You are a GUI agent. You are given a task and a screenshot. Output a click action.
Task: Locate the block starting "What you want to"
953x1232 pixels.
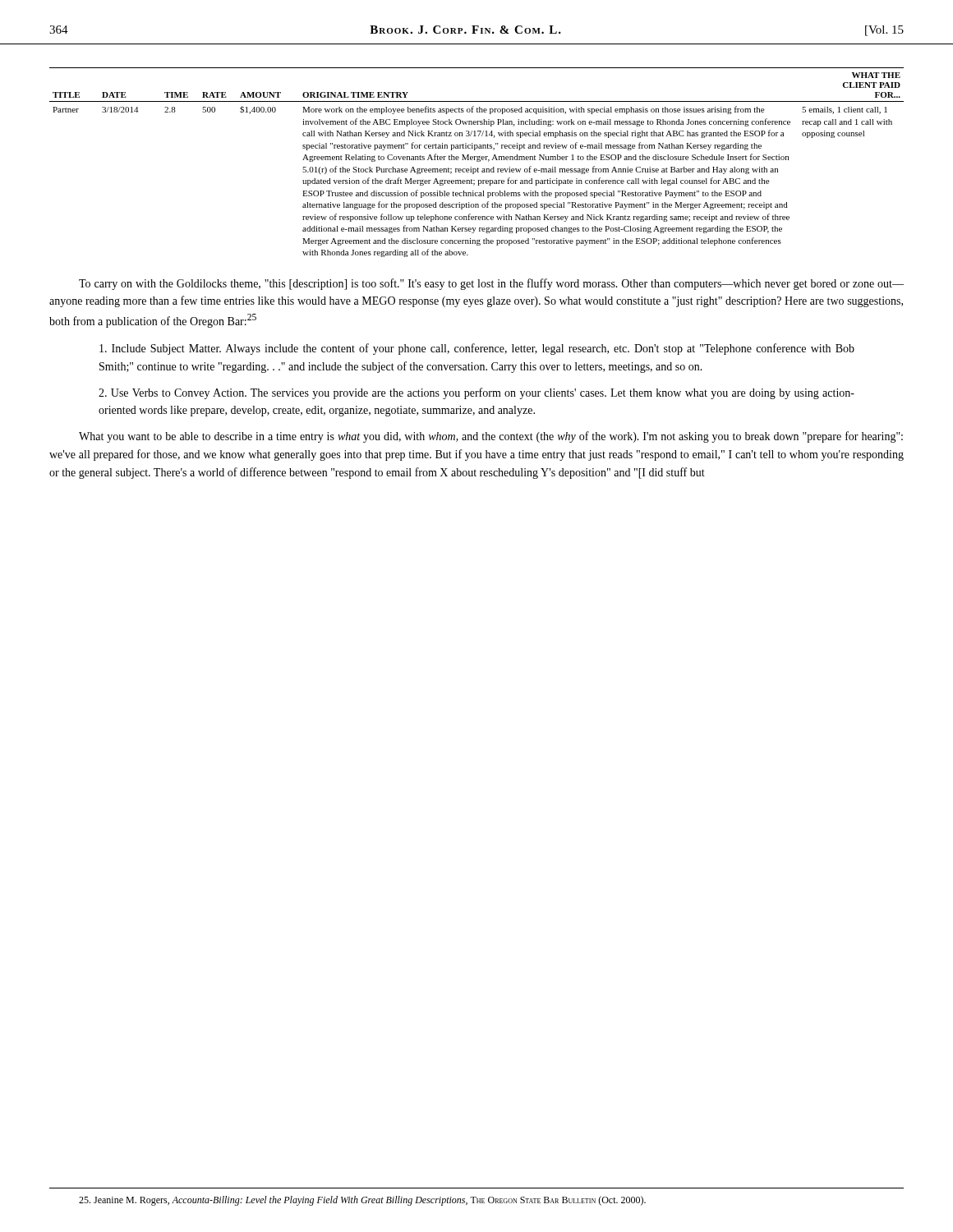[x=476, y=454]
